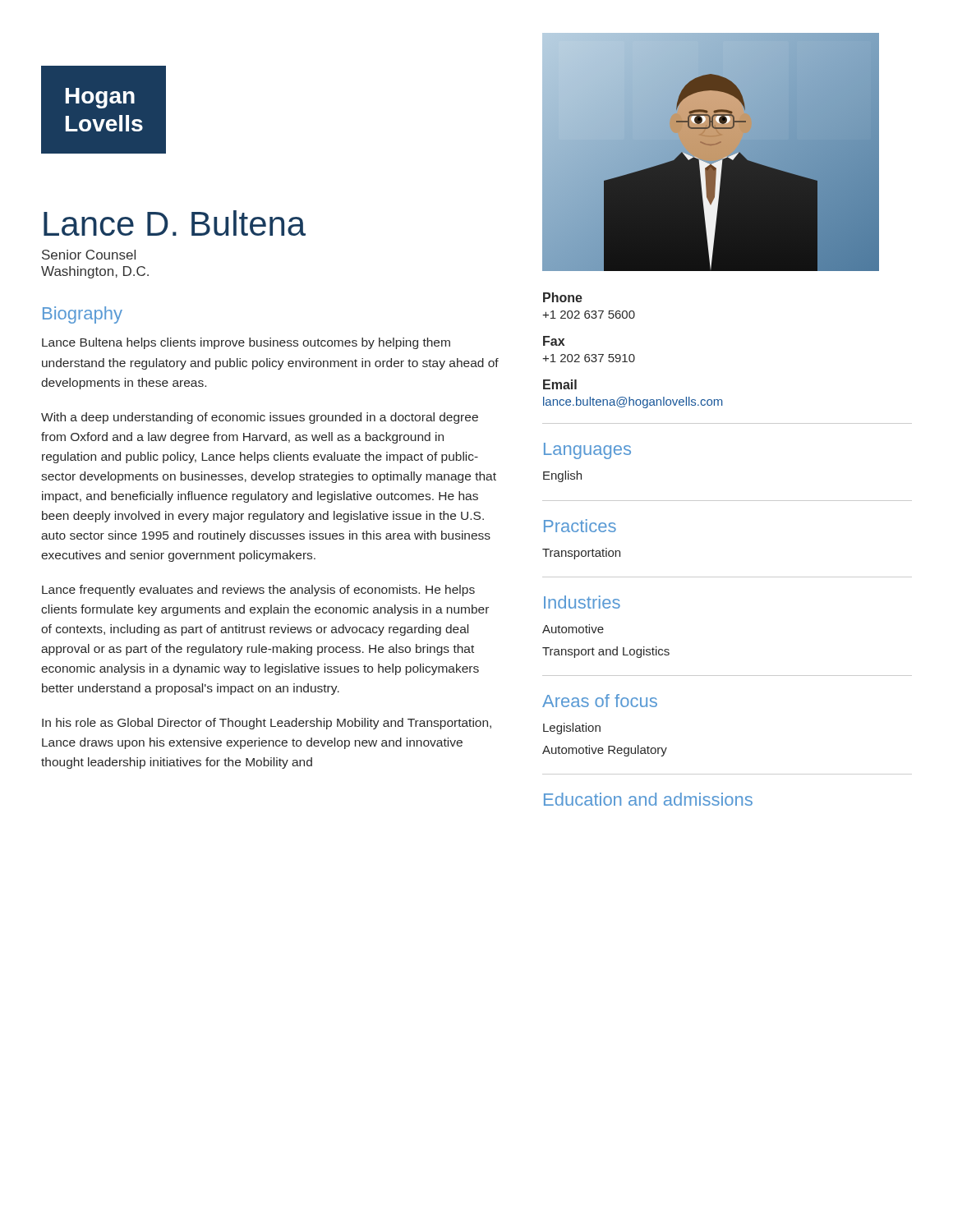
Task: Click on the text that says "Legislation Automotive Regulatory"
Action: [x=572, y=729]
